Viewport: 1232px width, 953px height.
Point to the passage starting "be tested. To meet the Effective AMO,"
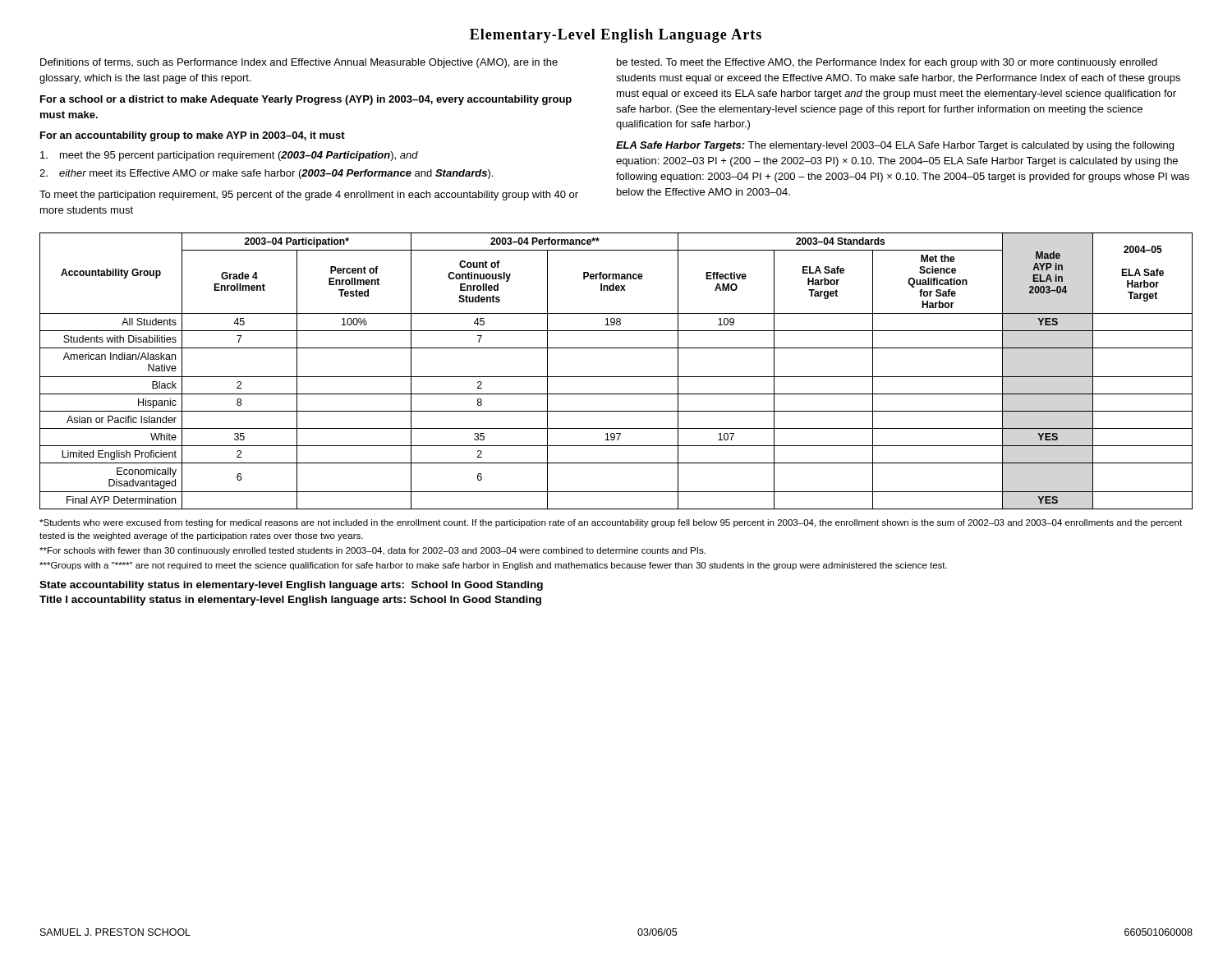[x=898, y=93]
